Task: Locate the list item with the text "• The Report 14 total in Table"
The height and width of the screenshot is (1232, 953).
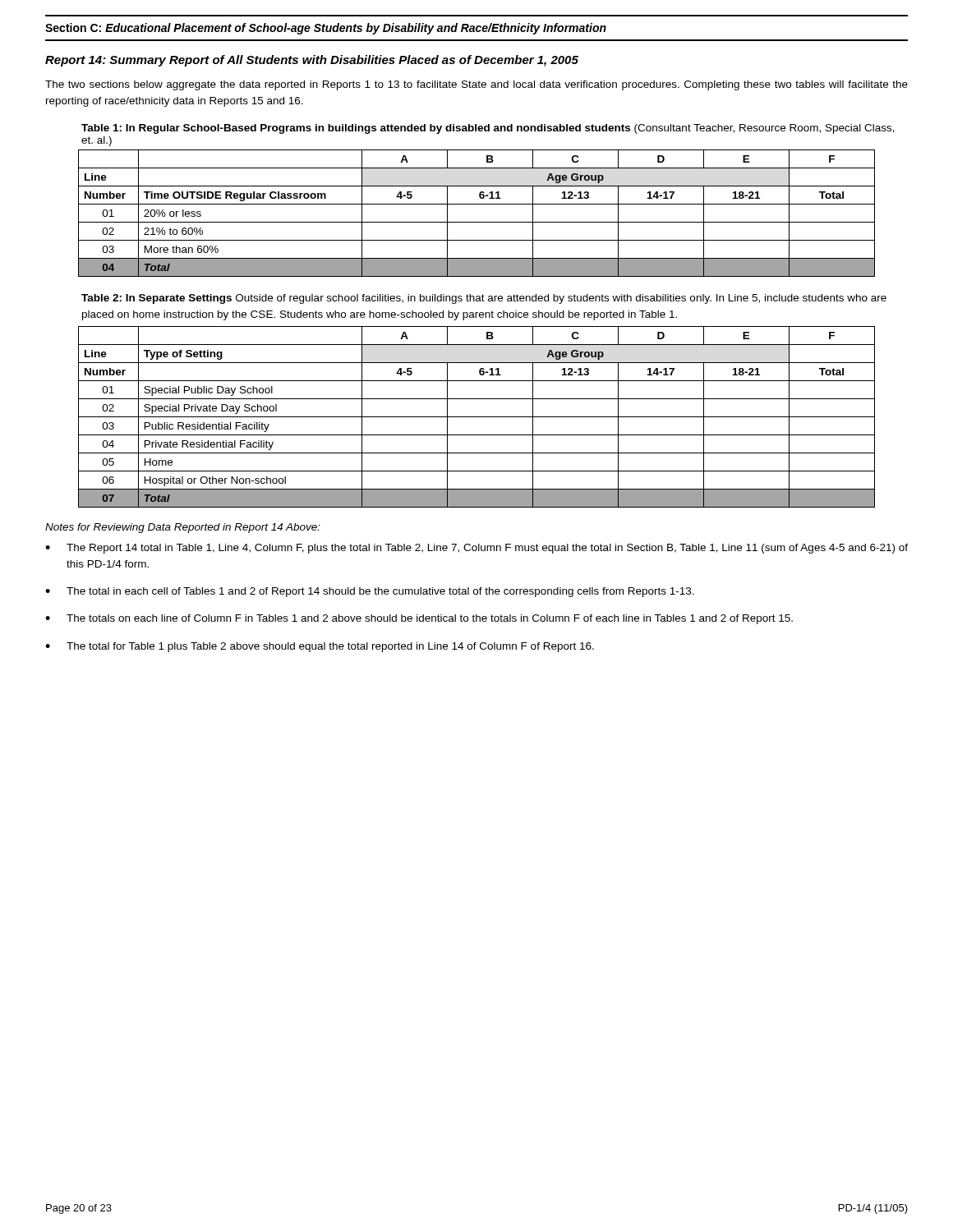Action: (x=476, y=556)
